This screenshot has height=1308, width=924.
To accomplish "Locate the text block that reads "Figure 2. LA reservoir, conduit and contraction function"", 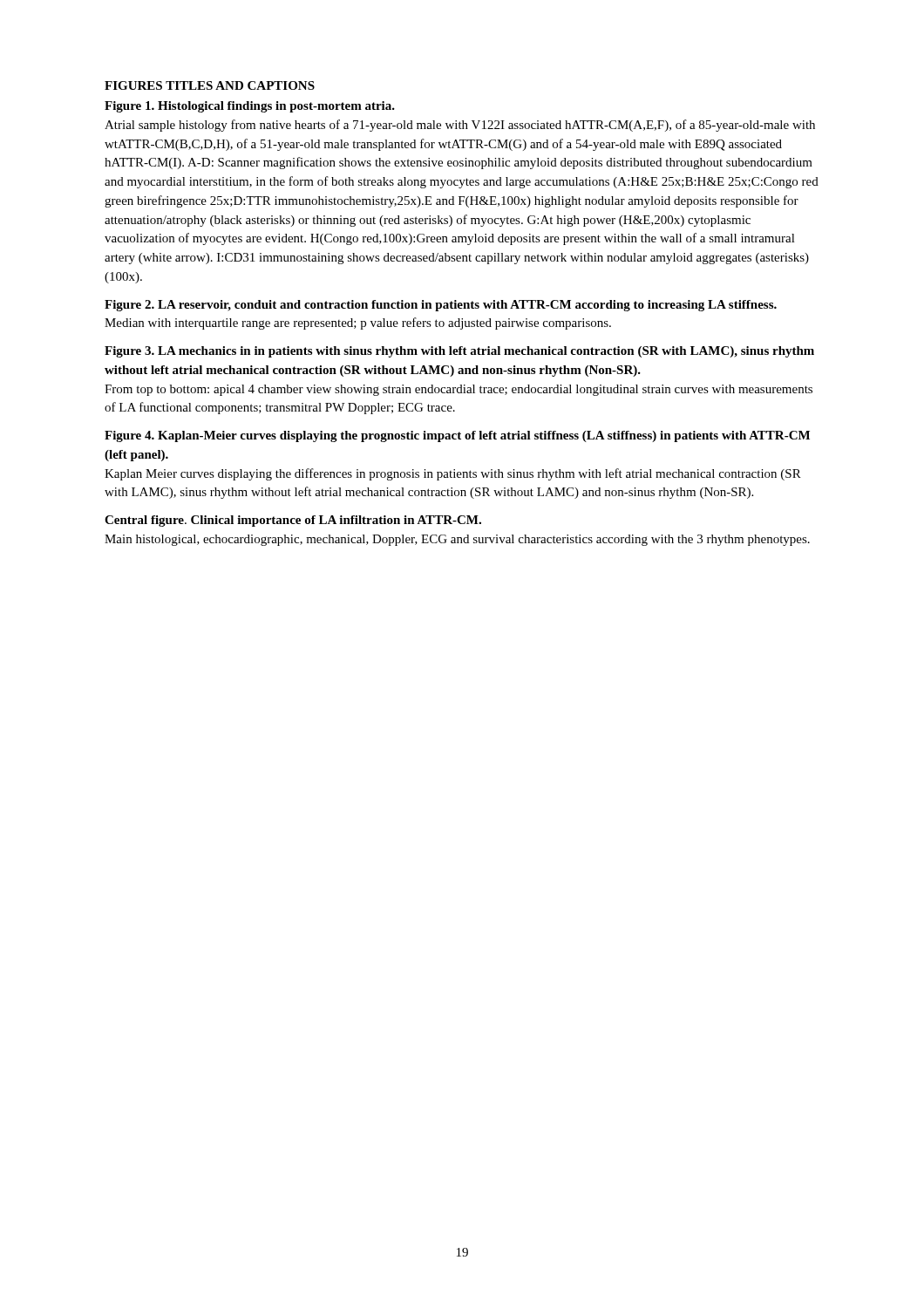I will click(441, 313).
